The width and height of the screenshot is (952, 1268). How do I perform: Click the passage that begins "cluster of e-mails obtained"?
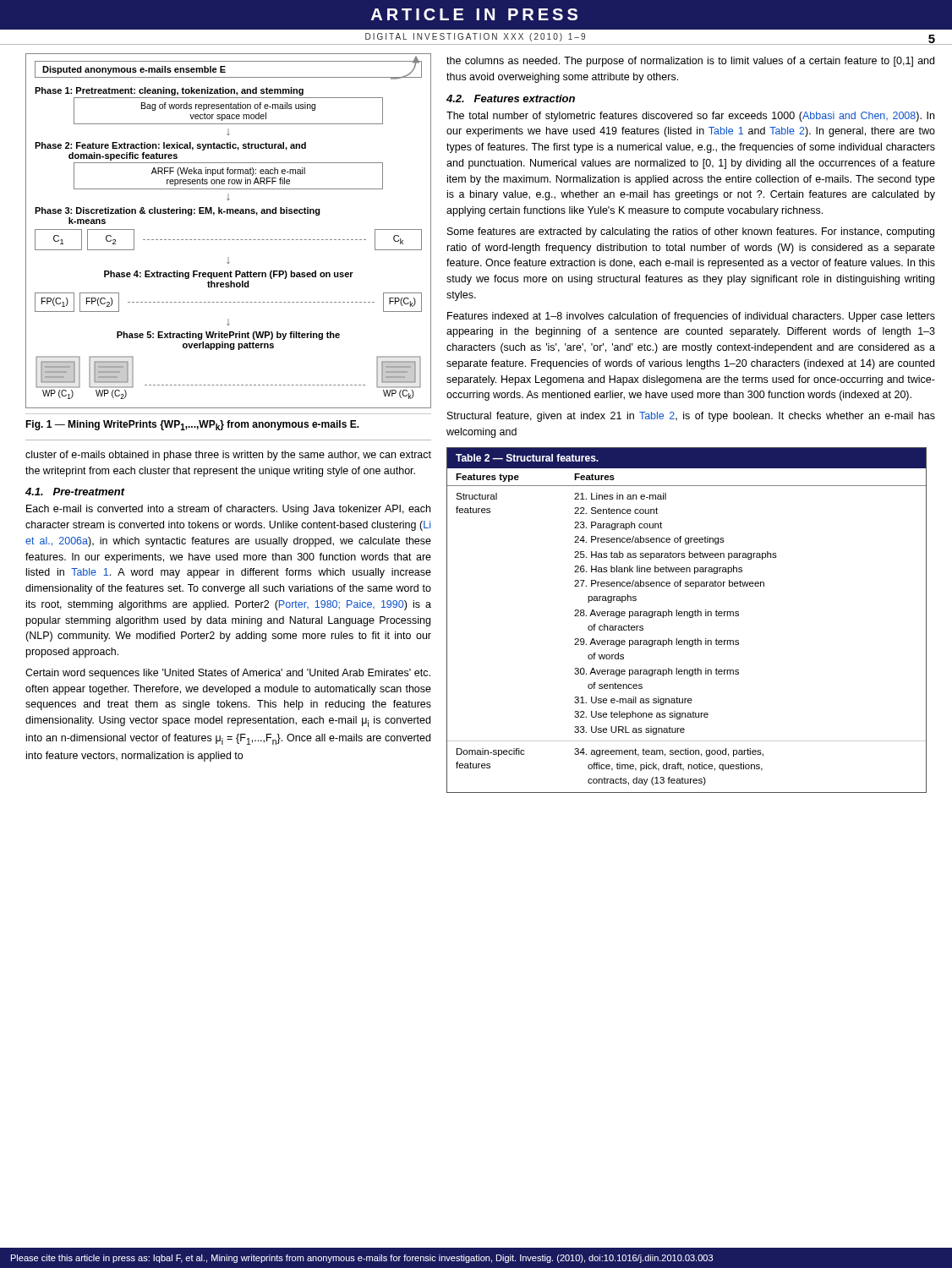pos(228,463)
